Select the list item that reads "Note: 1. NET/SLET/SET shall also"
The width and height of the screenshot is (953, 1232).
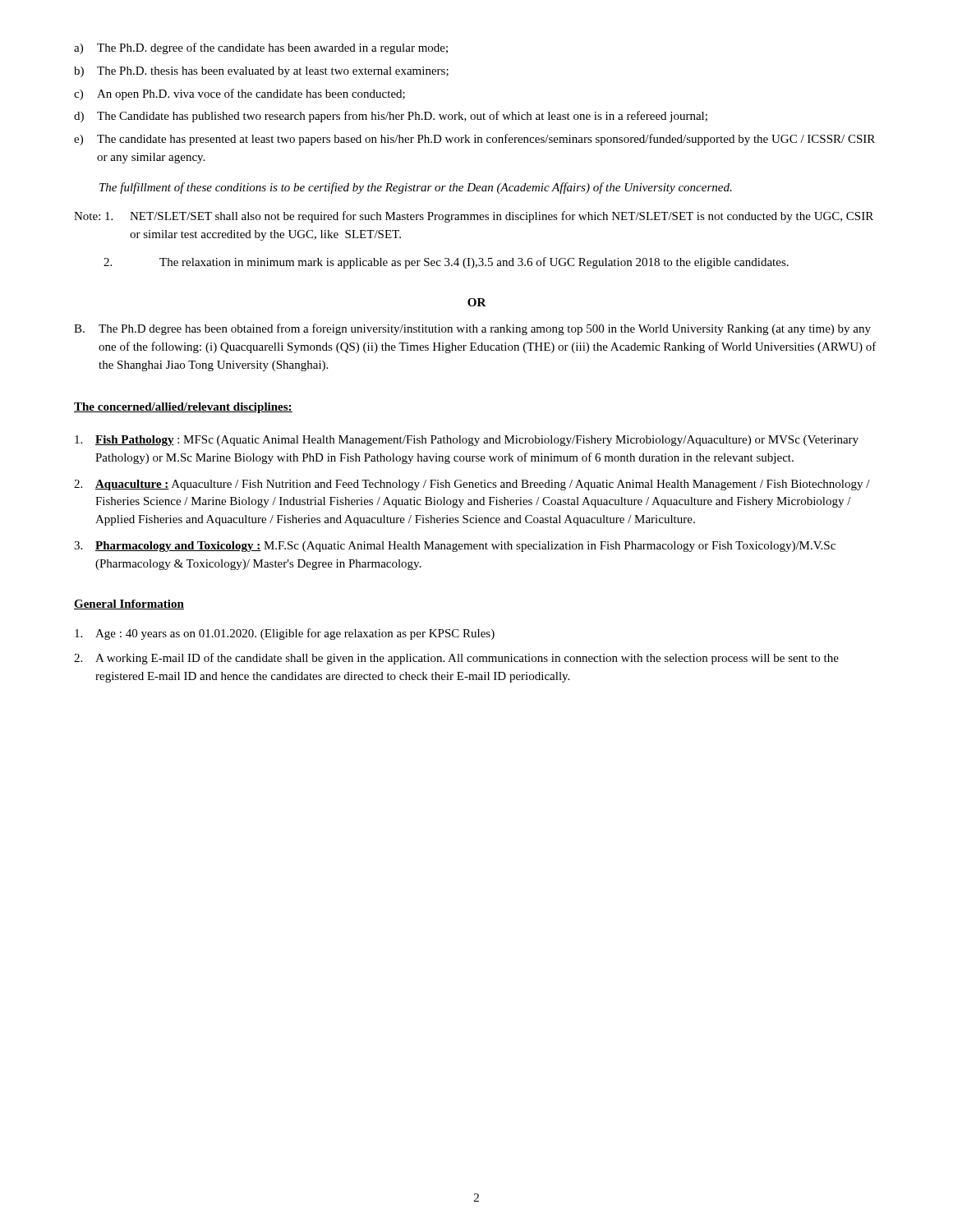[476, 226]
